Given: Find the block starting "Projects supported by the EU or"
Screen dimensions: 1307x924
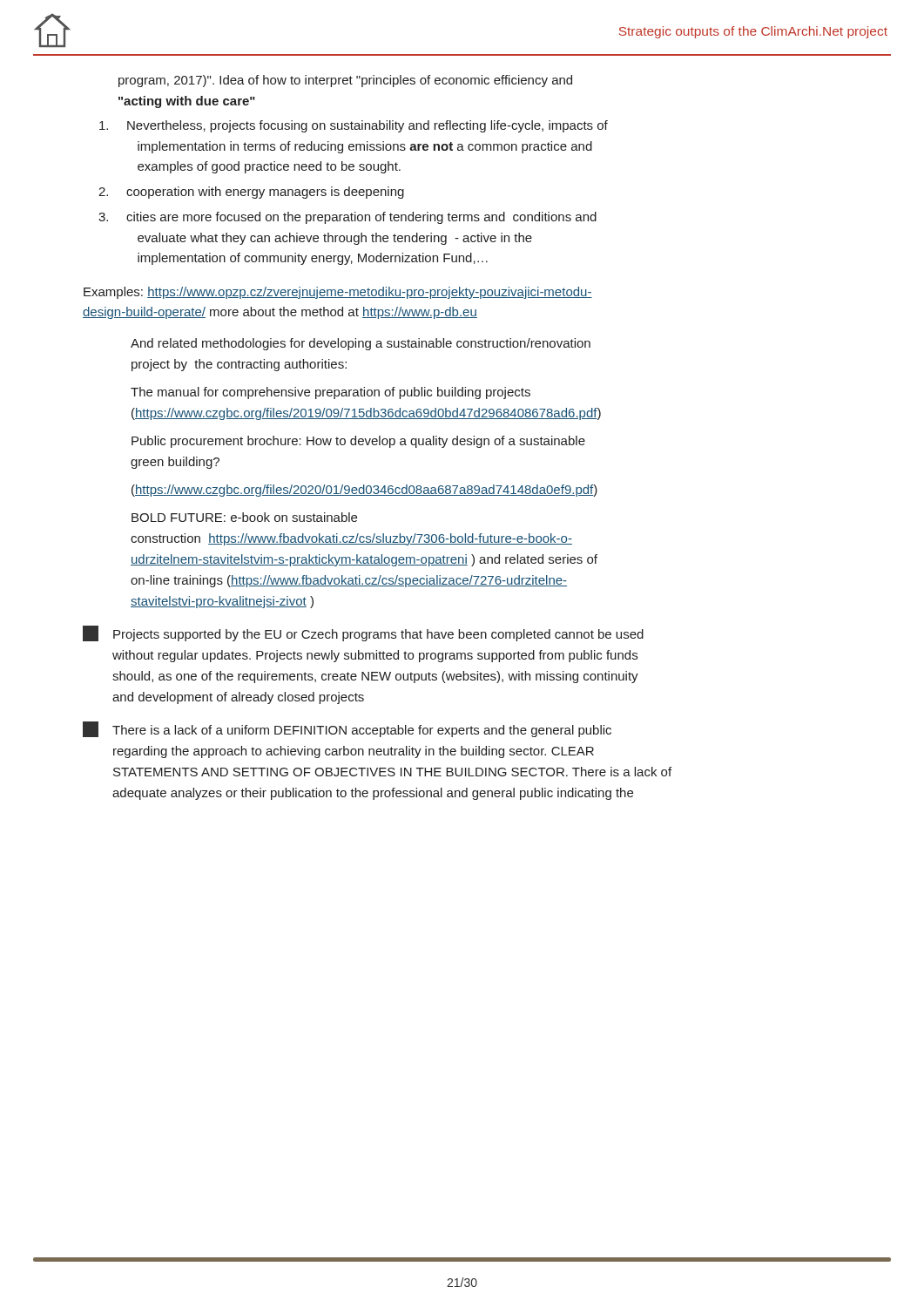Looking at the screenshot, I should (363, 665).
